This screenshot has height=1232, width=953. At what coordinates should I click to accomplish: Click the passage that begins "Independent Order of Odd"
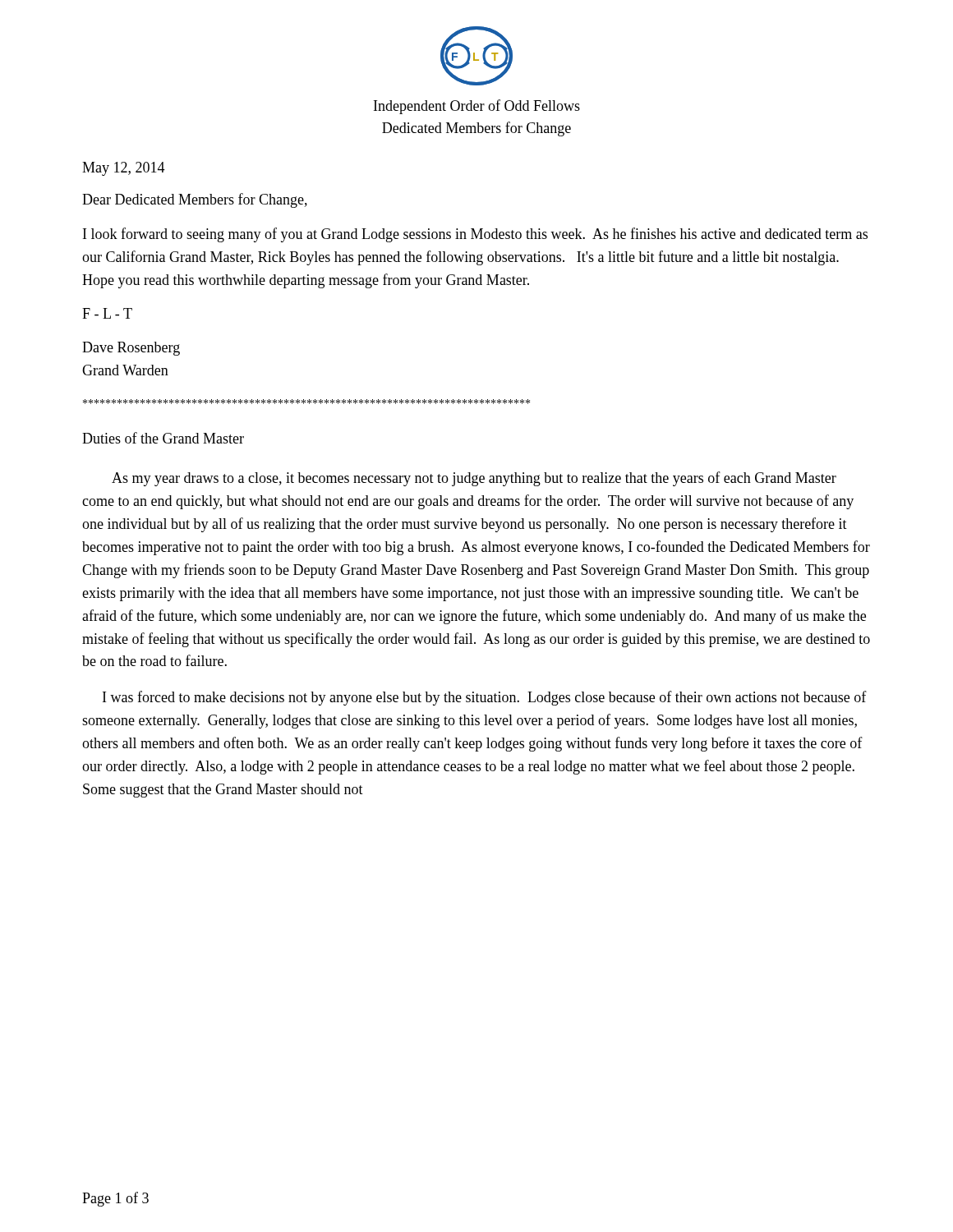coord(476,117)
